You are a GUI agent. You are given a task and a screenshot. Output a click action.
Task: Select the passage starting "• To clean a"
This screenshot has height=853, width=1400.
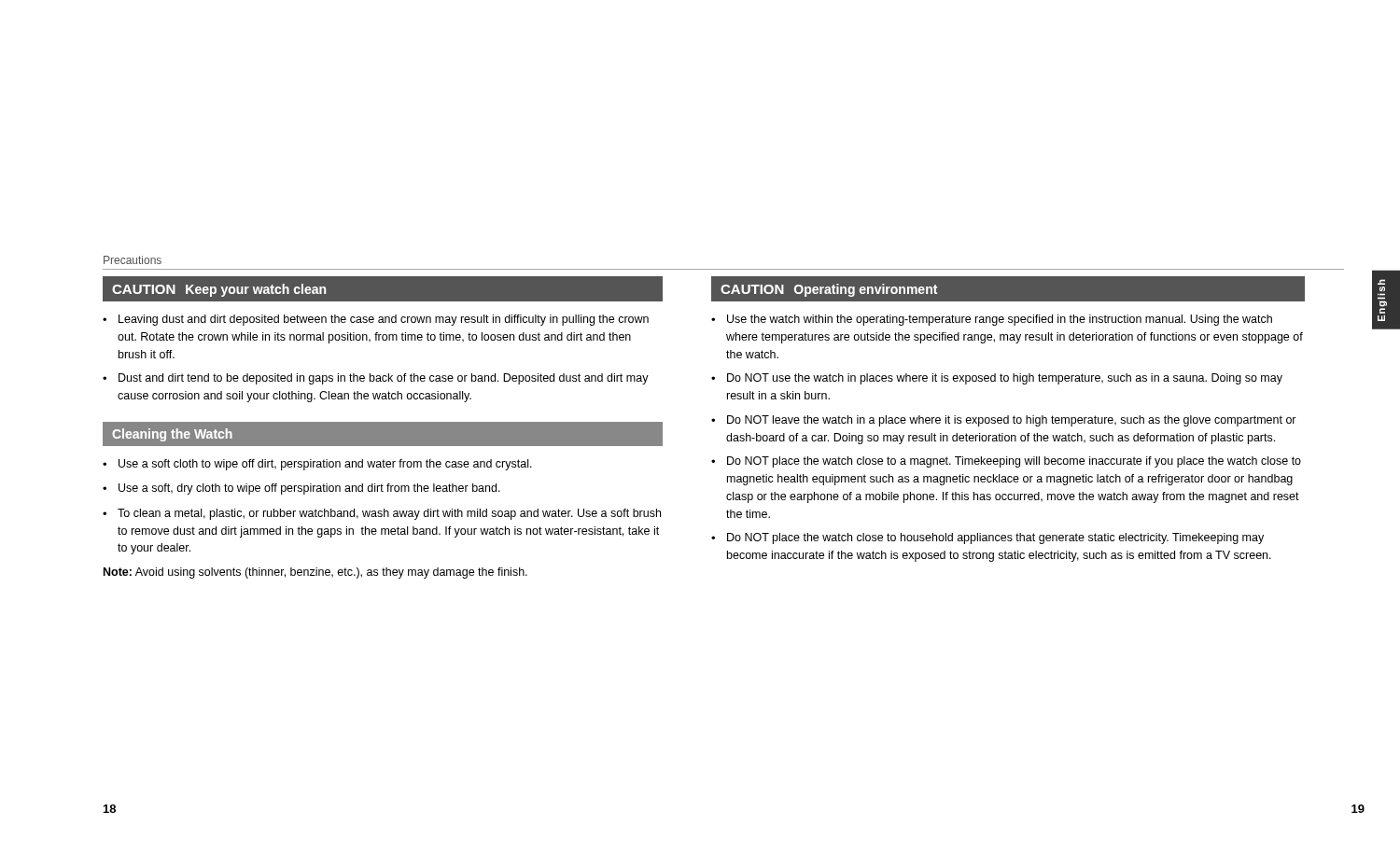point(383,531)
